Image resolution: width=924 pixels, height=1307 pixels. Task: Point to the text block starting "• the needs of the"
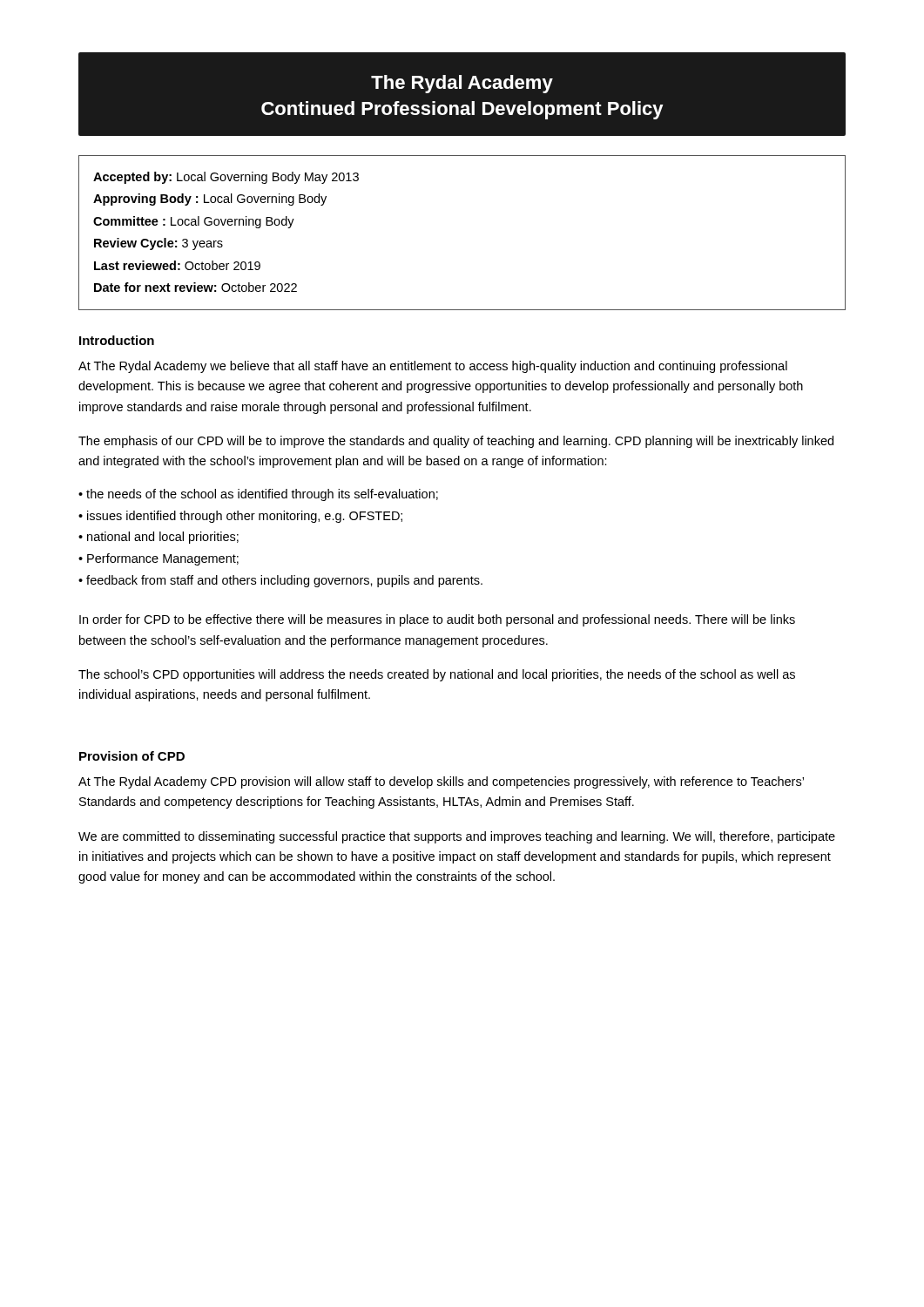pyautogui.click(x=259, y=494)
